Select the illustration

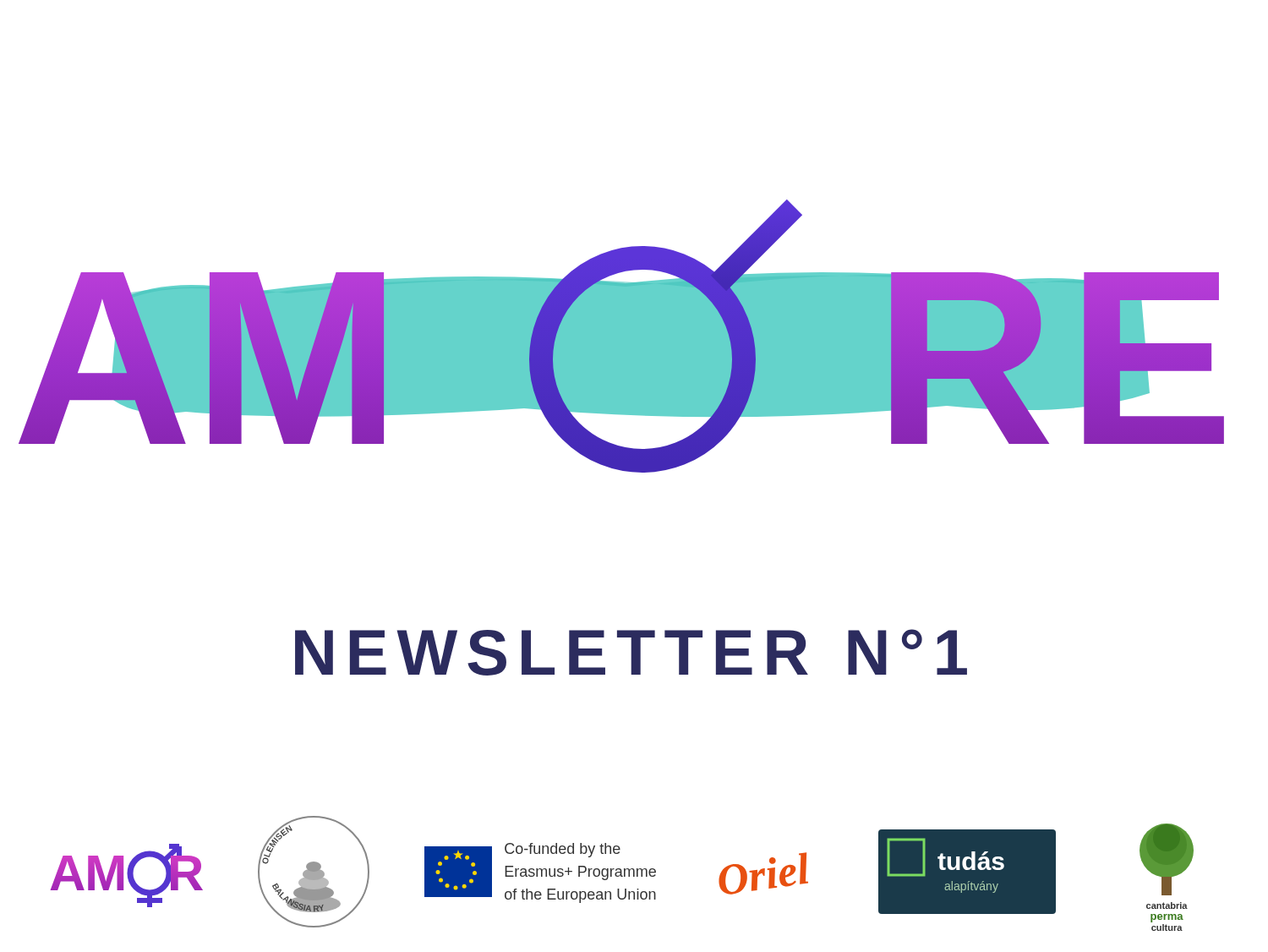pos(630,347)
